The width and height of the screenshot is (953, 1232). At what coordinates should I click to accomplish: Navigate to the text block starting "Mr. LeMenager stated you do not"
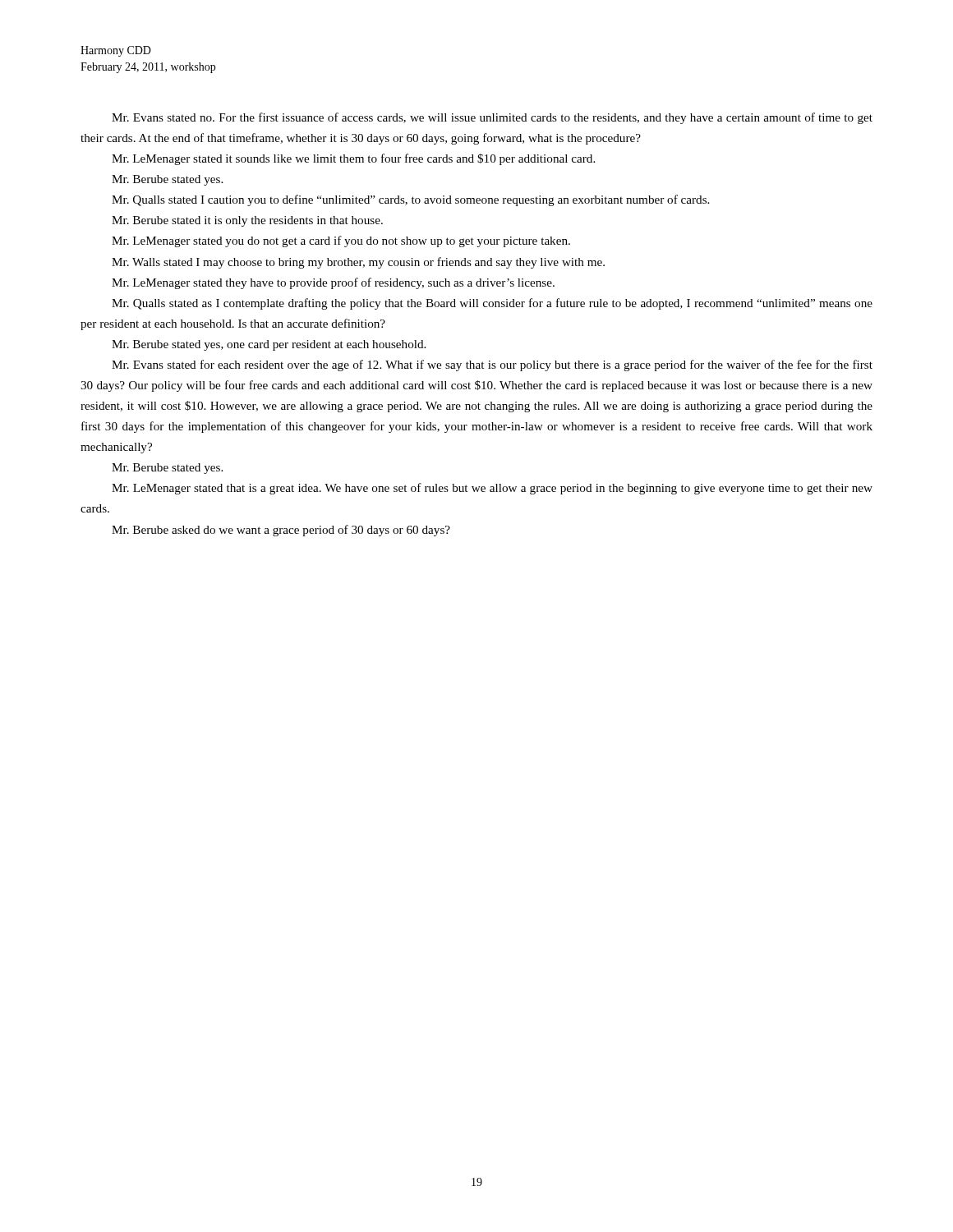coord(341,241)
